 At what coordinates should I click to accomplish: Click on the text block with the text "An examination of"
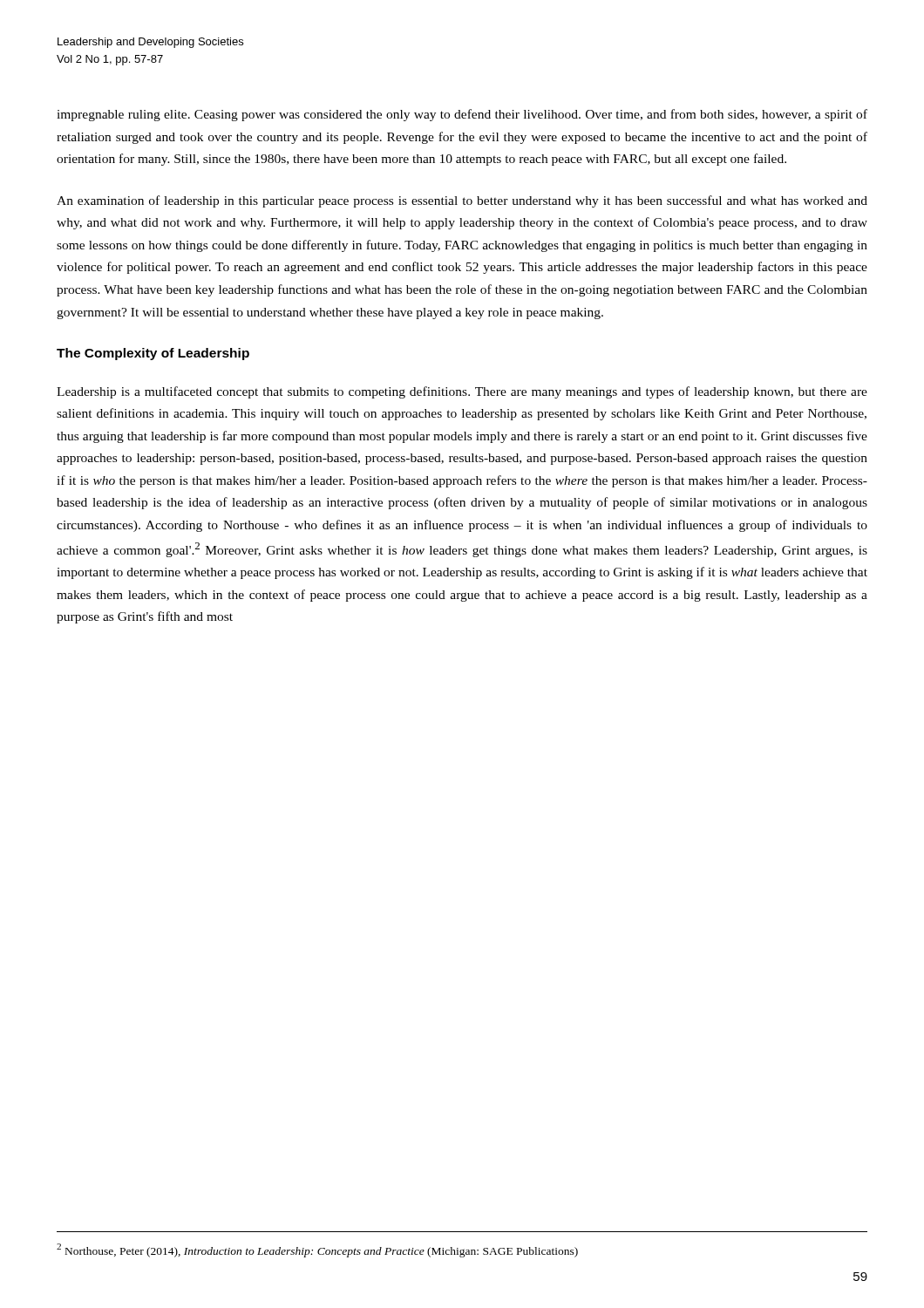462,256
